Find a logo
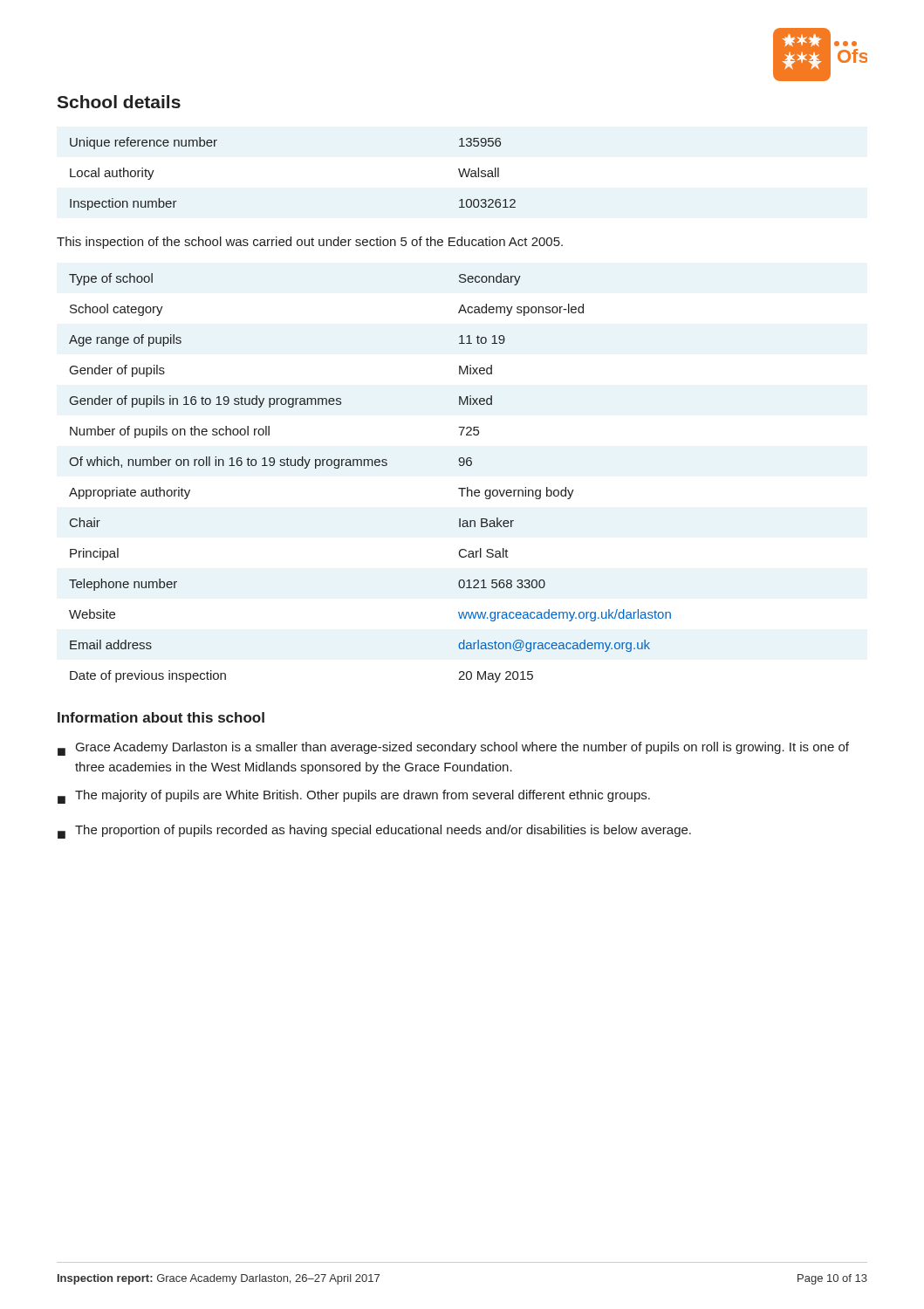The width and height of the screenshot is (924, 1309). click(819, 56)
